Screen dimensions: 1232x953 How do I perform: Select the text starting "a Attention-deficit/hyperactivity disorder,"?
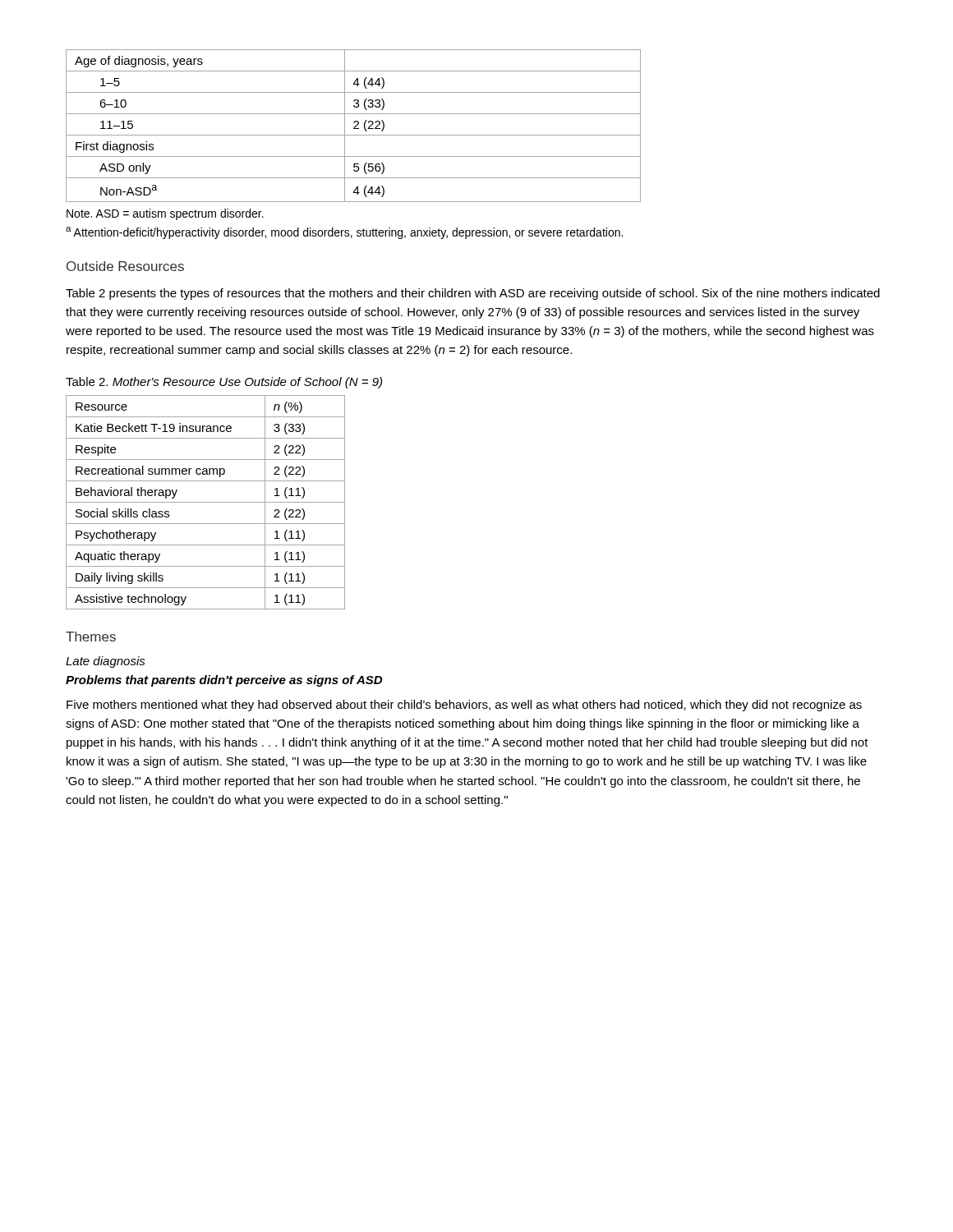345,231
